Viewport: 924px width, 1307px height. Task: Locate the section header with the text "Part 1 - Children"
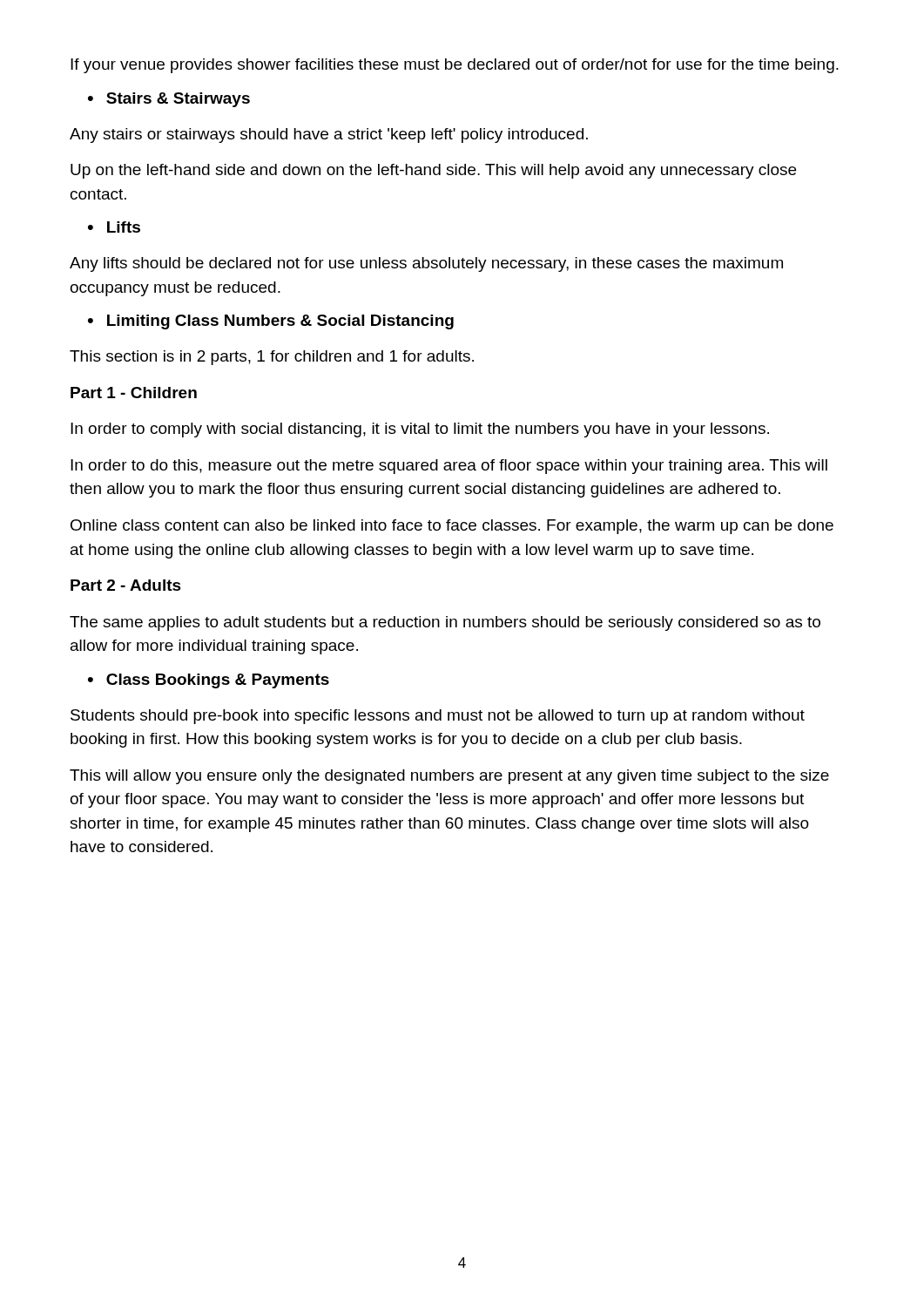134,393
